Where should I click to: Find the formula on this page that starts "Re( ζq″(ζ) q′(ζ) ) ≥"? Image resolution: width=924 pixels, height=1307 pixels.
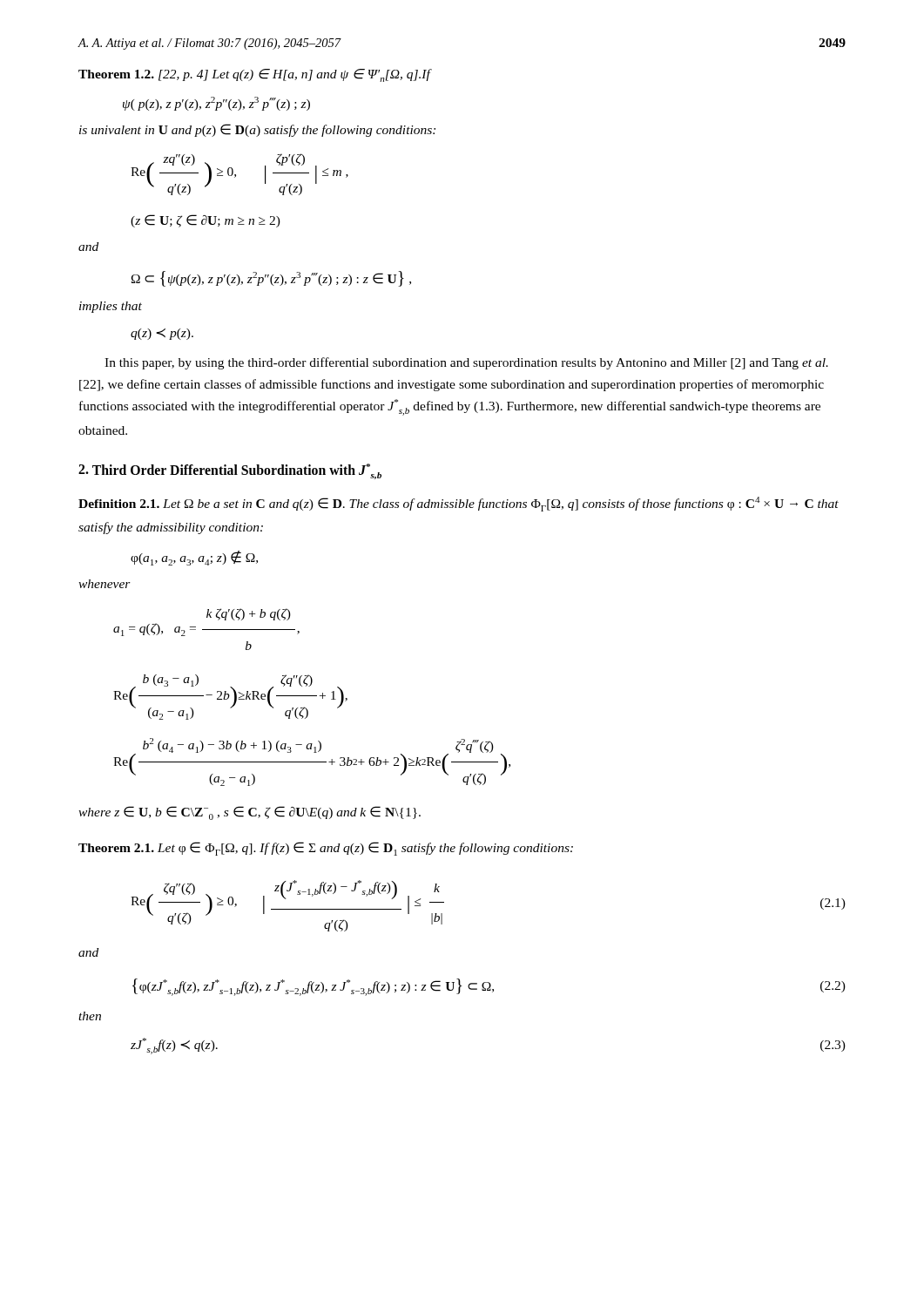click(x=462, y=903)
